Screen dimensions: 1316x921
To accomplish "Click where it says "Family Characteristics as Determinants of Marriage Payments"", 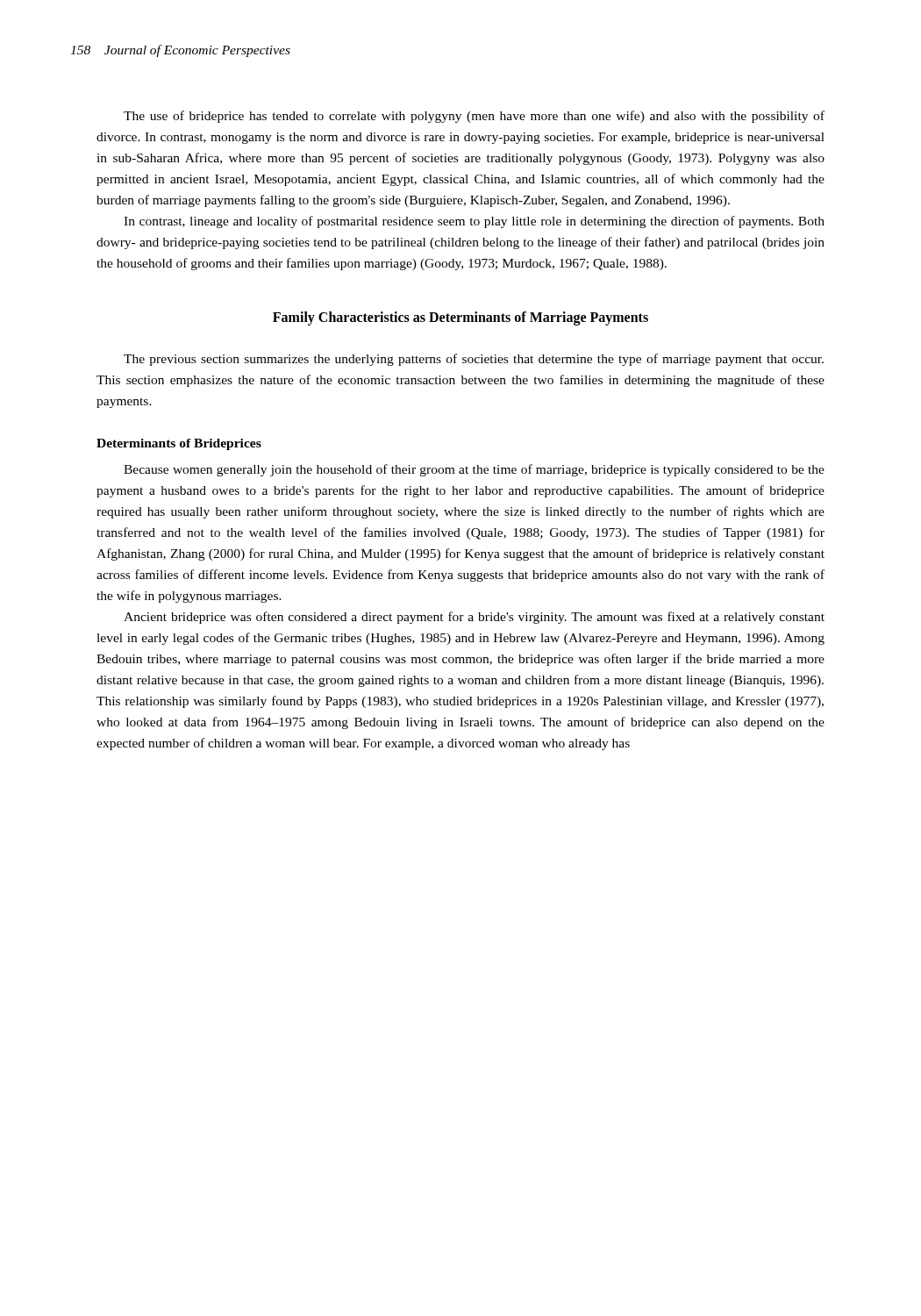I will click(460, 318).
